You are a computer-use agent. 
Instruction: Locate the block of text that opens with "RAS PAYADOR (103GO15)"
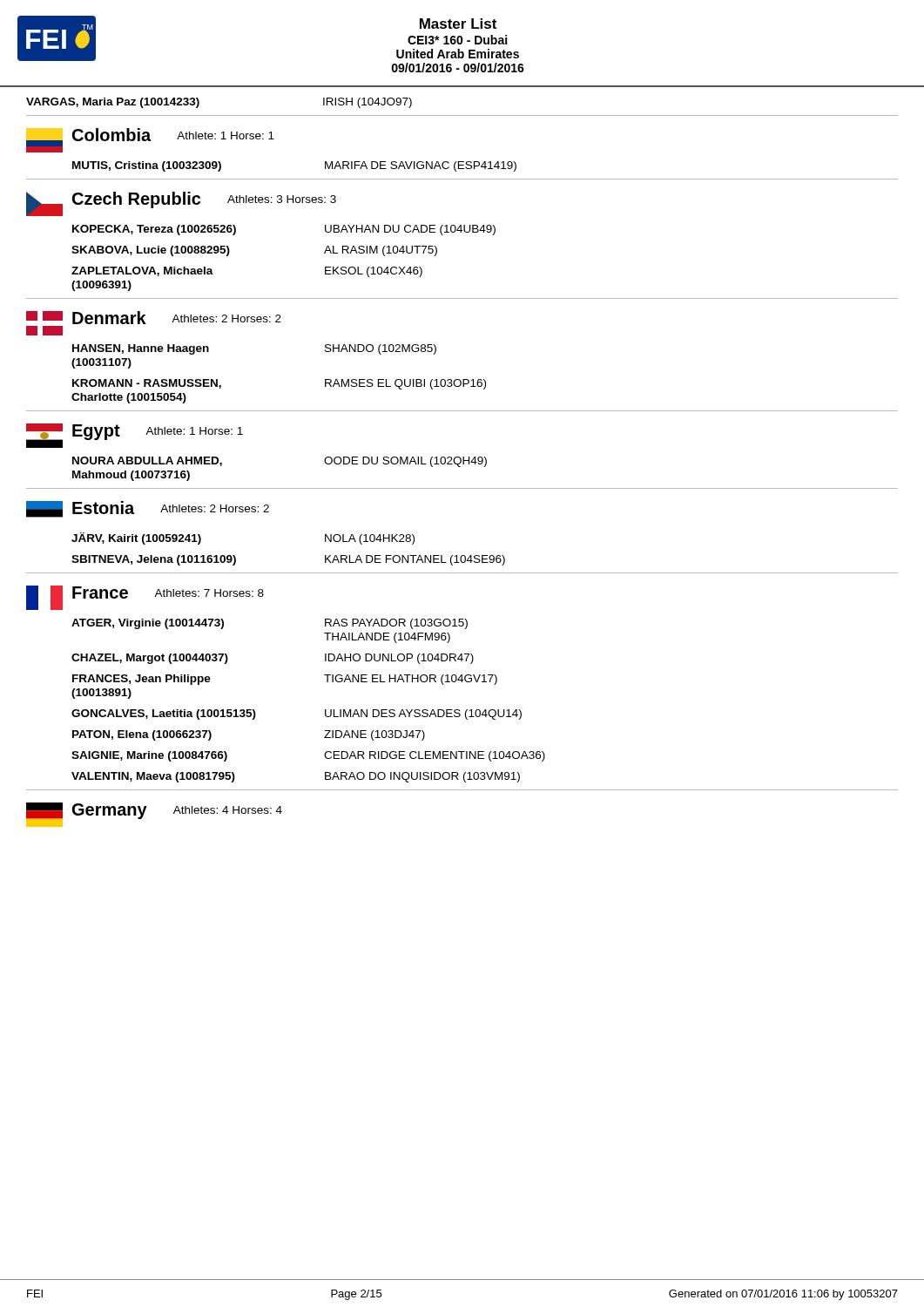[396, 630]
